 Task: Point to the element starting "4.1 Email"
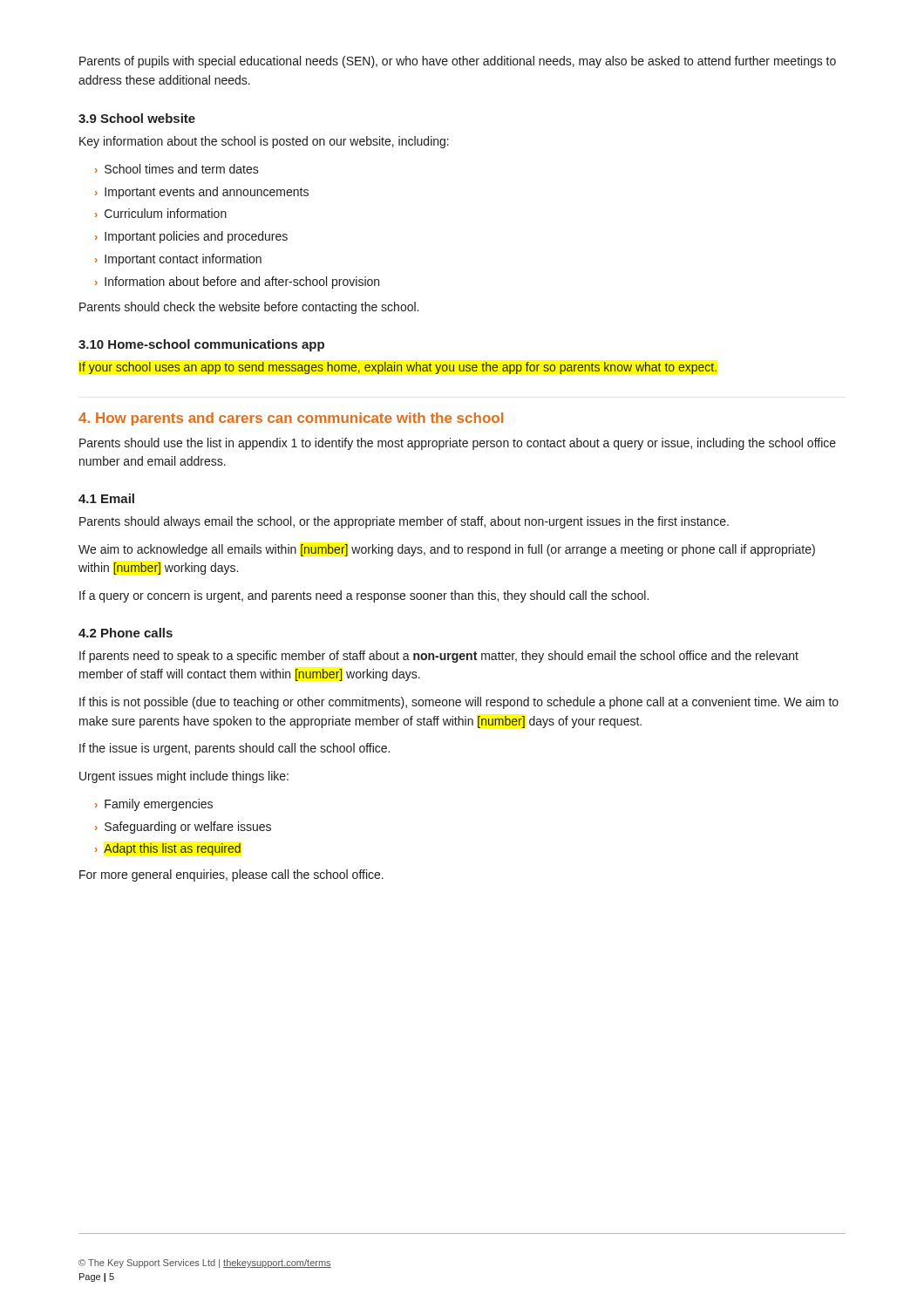(x=107, y=498)
